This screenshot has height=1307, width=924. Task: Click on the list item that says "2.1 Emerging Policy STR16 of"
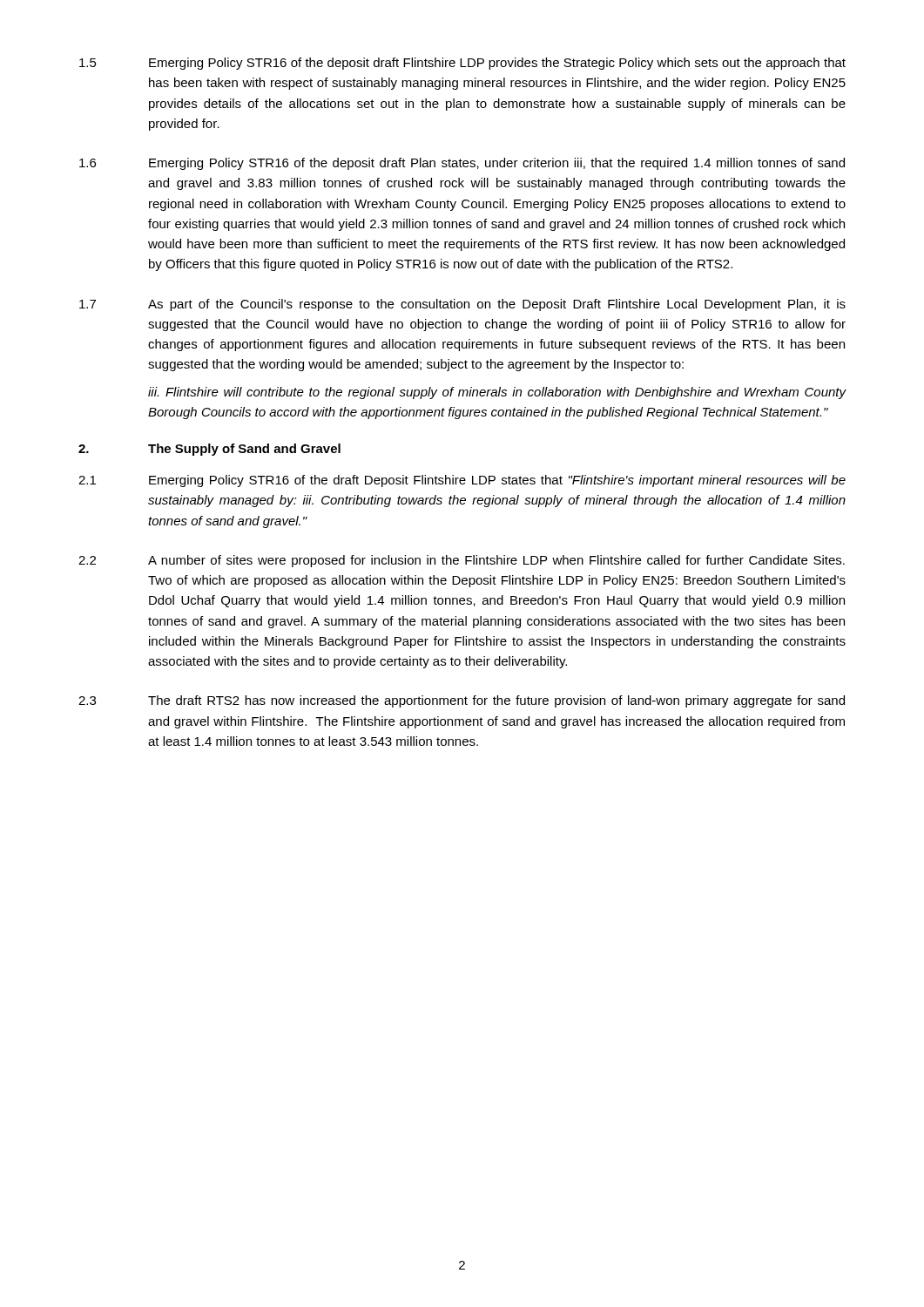tap(462, 500)
